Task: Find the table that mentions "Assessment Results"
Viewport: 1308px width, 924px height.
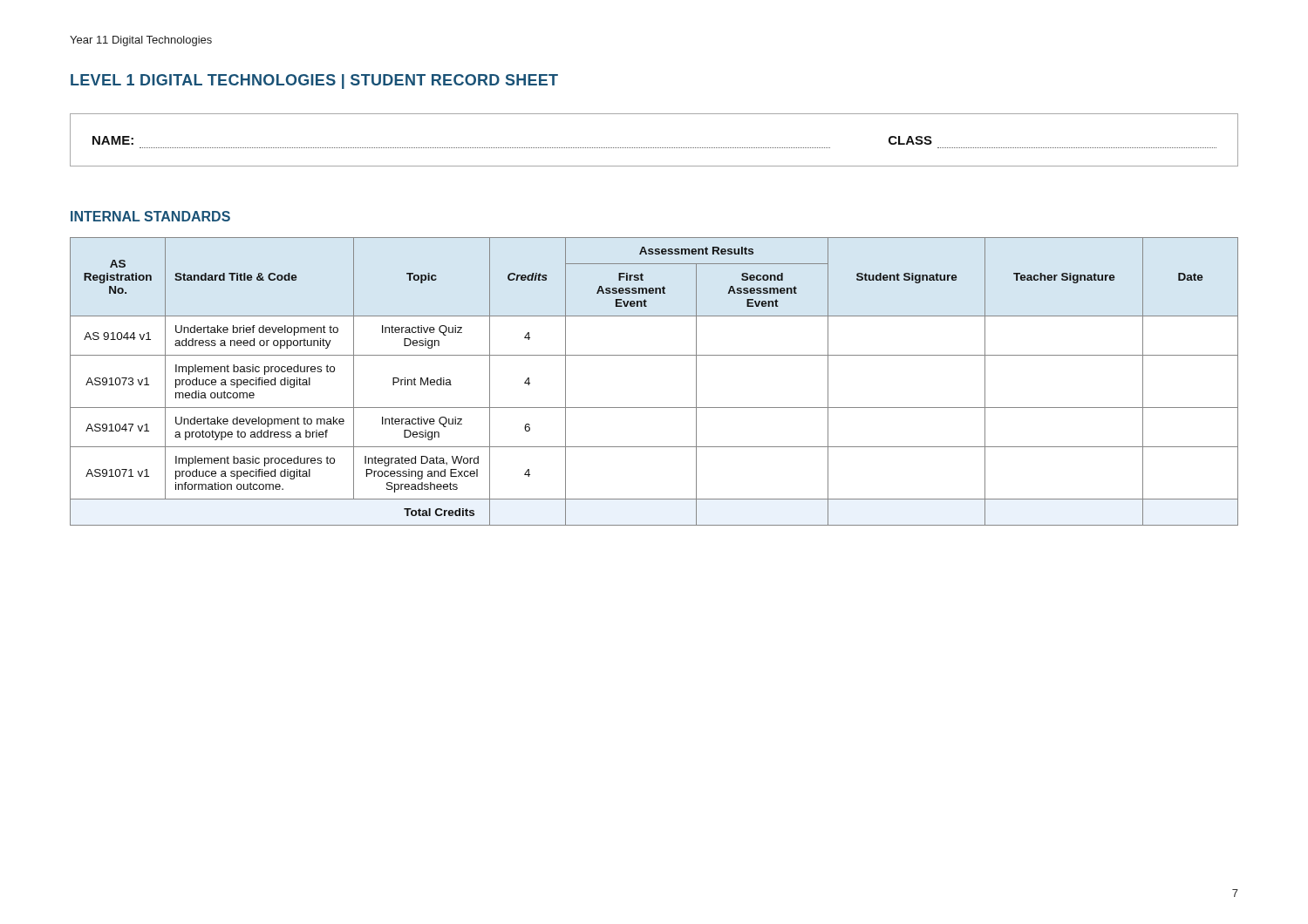Action: (x=654, y=381)
